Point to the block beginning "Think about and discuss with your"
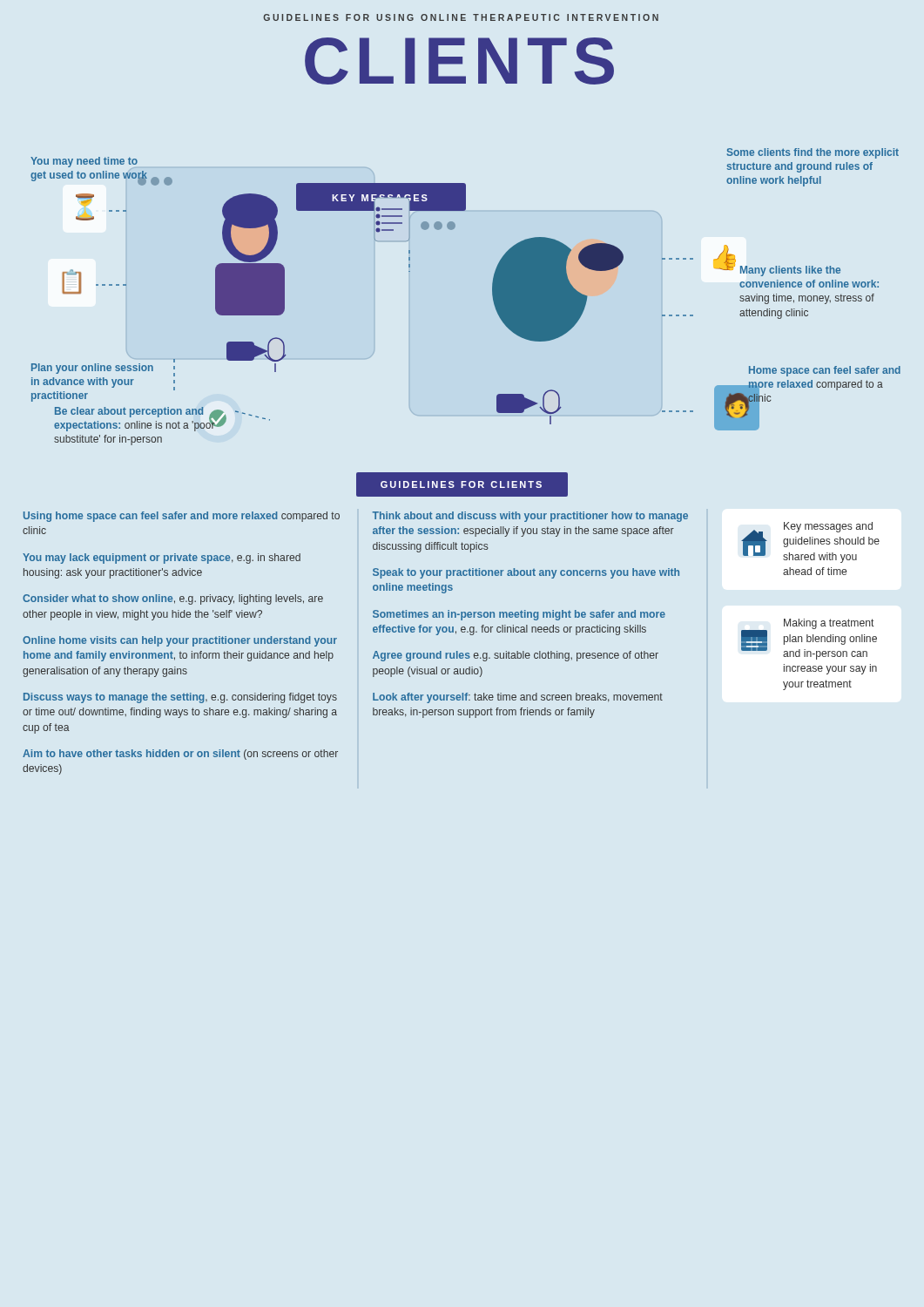Viewport: 924px width, 1307px height. [530, 531]
